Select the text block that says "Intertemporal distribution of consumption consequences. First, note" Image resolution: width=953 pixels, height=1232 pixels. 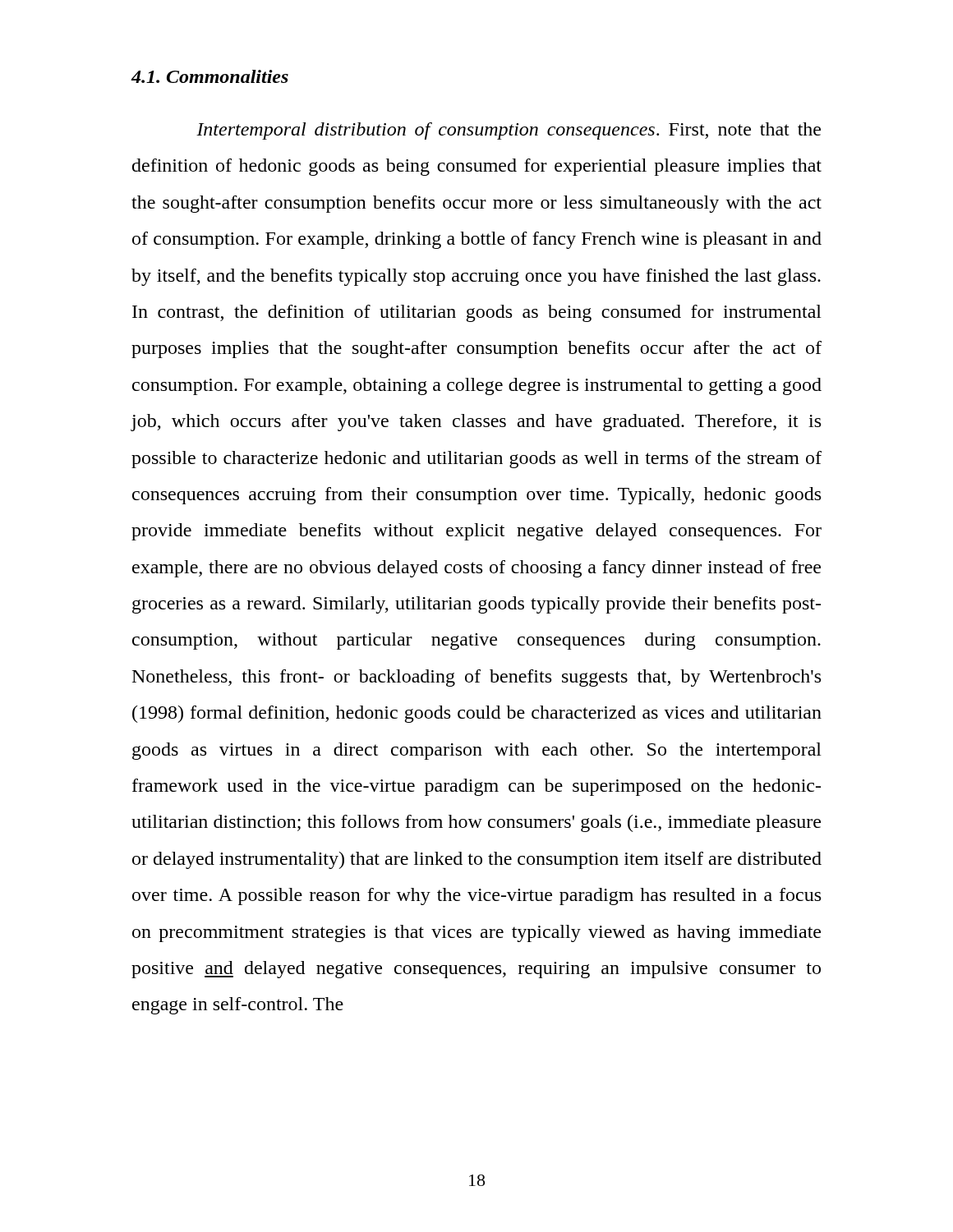point(476,566)
